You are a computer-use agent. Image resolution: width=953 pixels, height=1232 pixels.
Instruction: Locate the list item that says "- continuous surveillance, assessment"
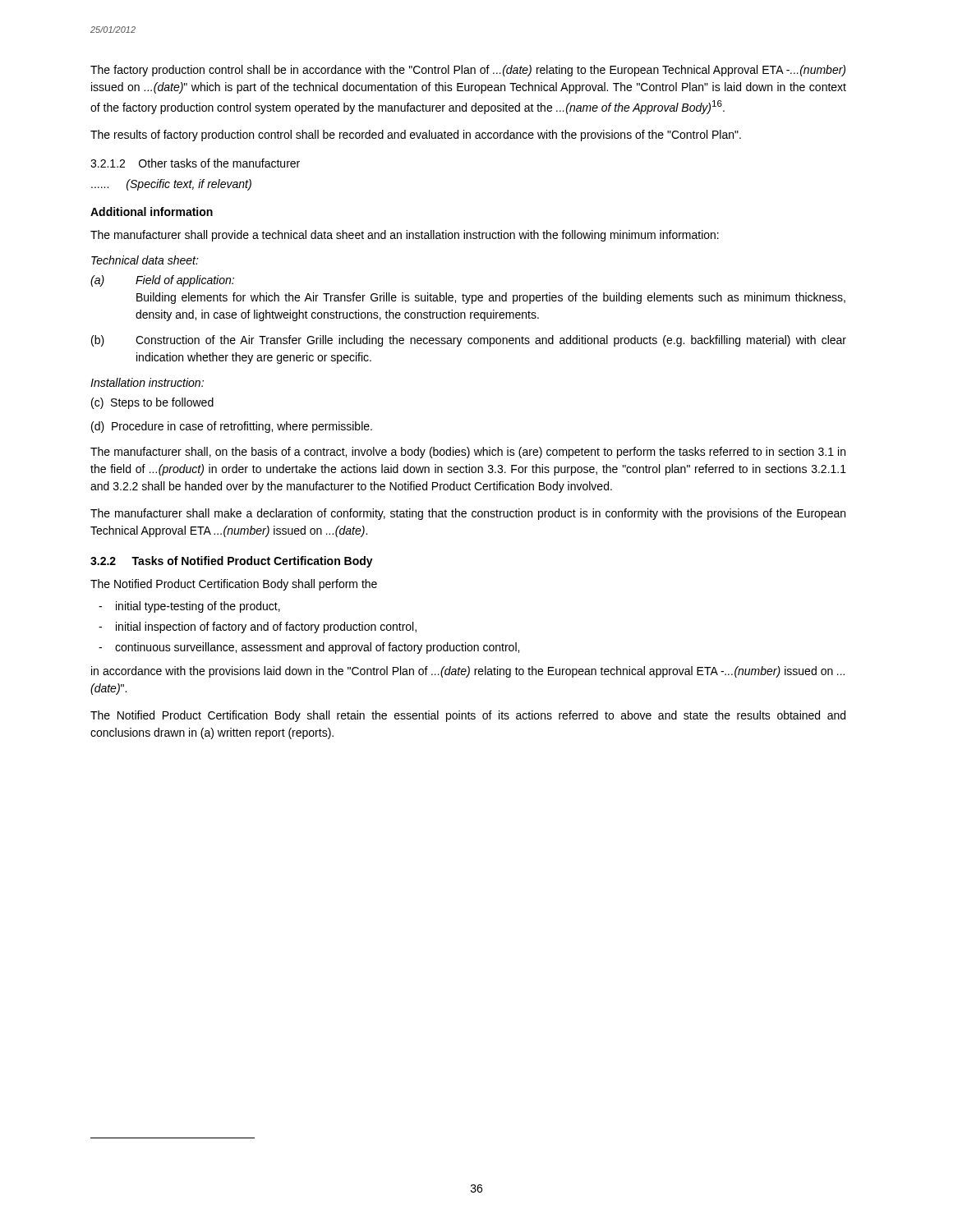(309, 647)
